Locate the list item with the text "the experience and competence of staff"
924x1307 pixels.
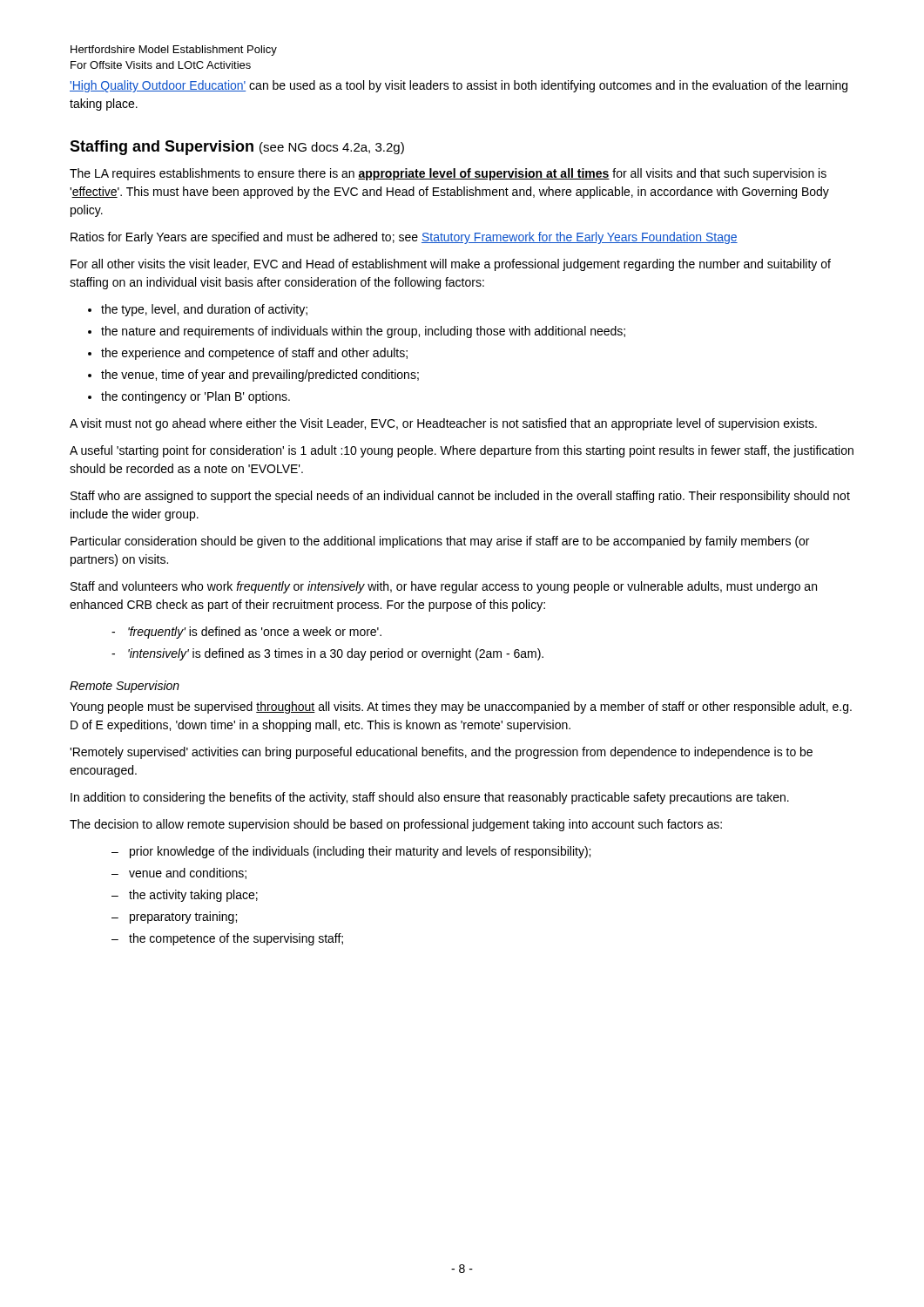[255, 353]
